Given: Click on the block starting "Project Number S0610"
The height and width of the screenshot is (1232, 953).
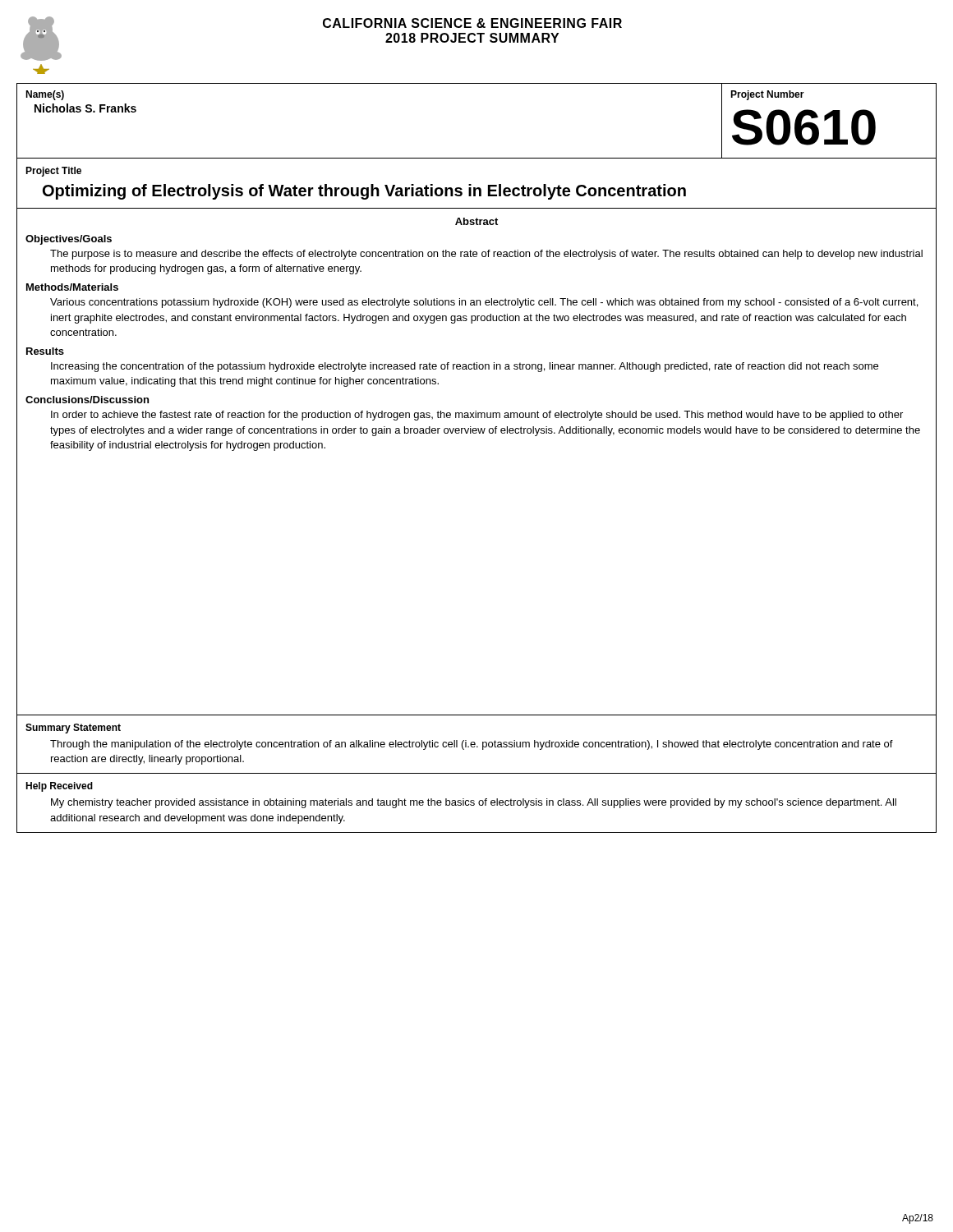Looking at the screenshot, I should click(829, 122).
